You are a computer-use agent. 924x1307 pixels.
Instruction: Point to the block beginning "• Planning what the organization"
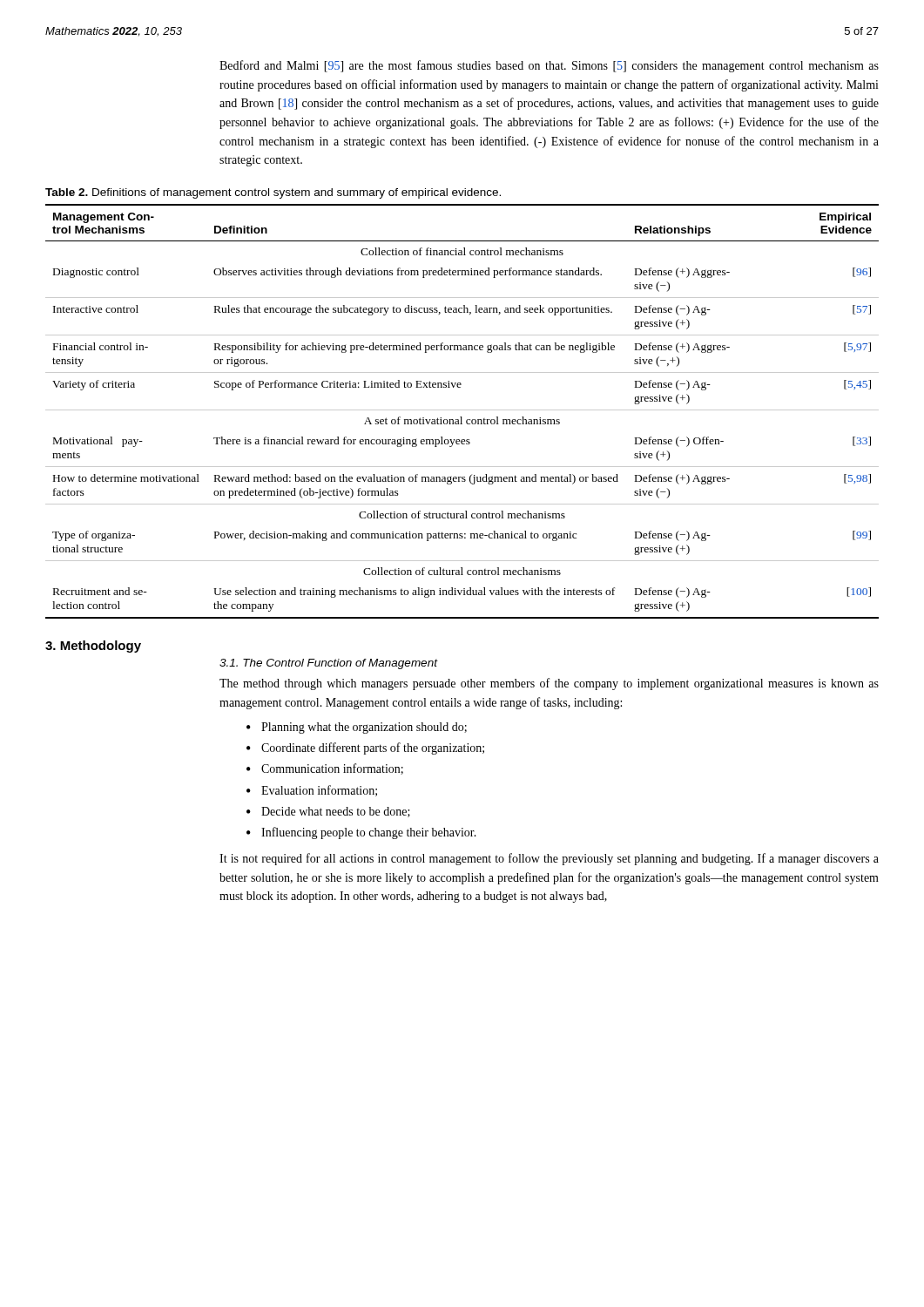[357, 728]
